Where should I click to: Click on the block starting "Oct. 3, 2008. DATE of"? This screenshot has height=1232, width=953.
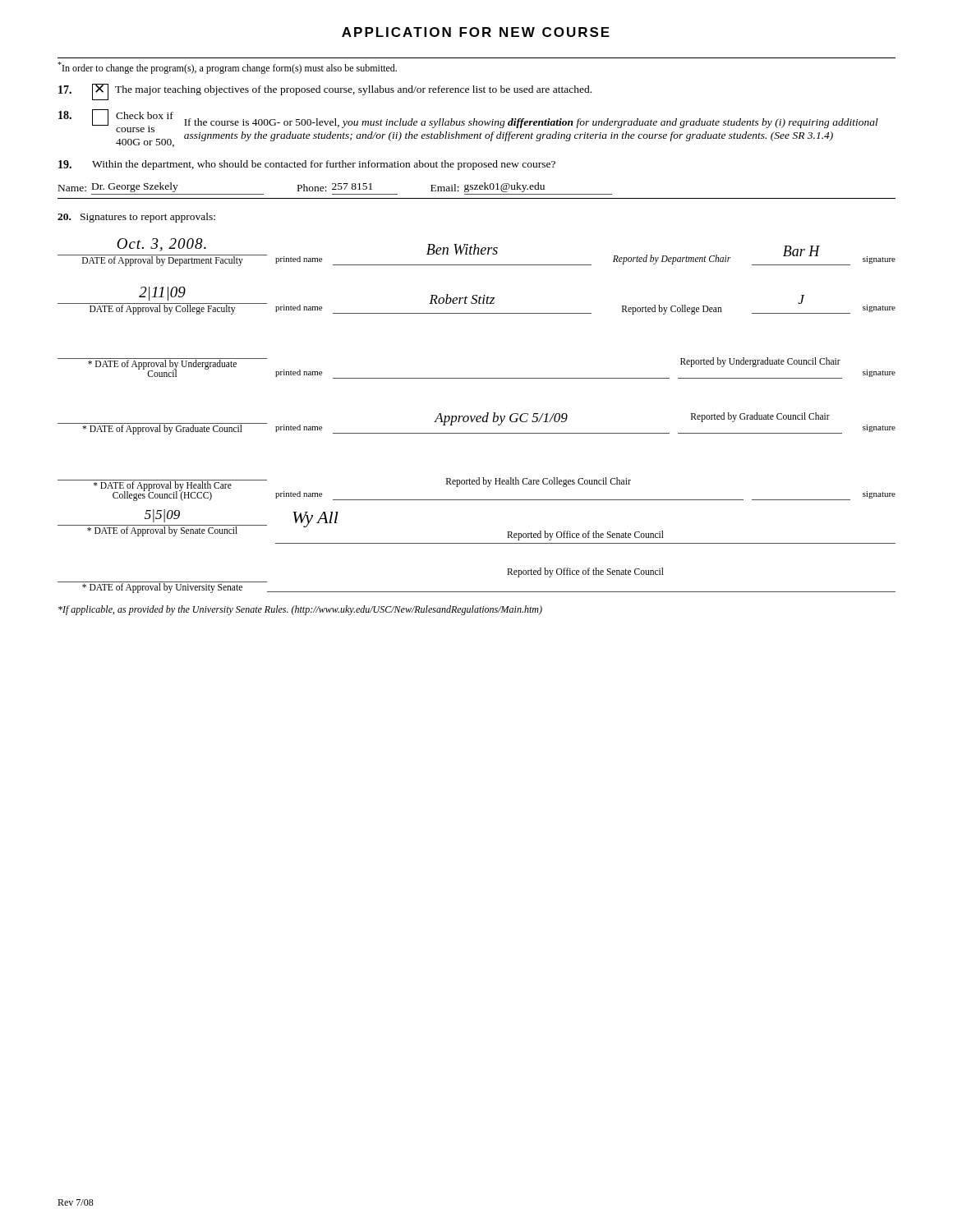click(x=476, y=250)
